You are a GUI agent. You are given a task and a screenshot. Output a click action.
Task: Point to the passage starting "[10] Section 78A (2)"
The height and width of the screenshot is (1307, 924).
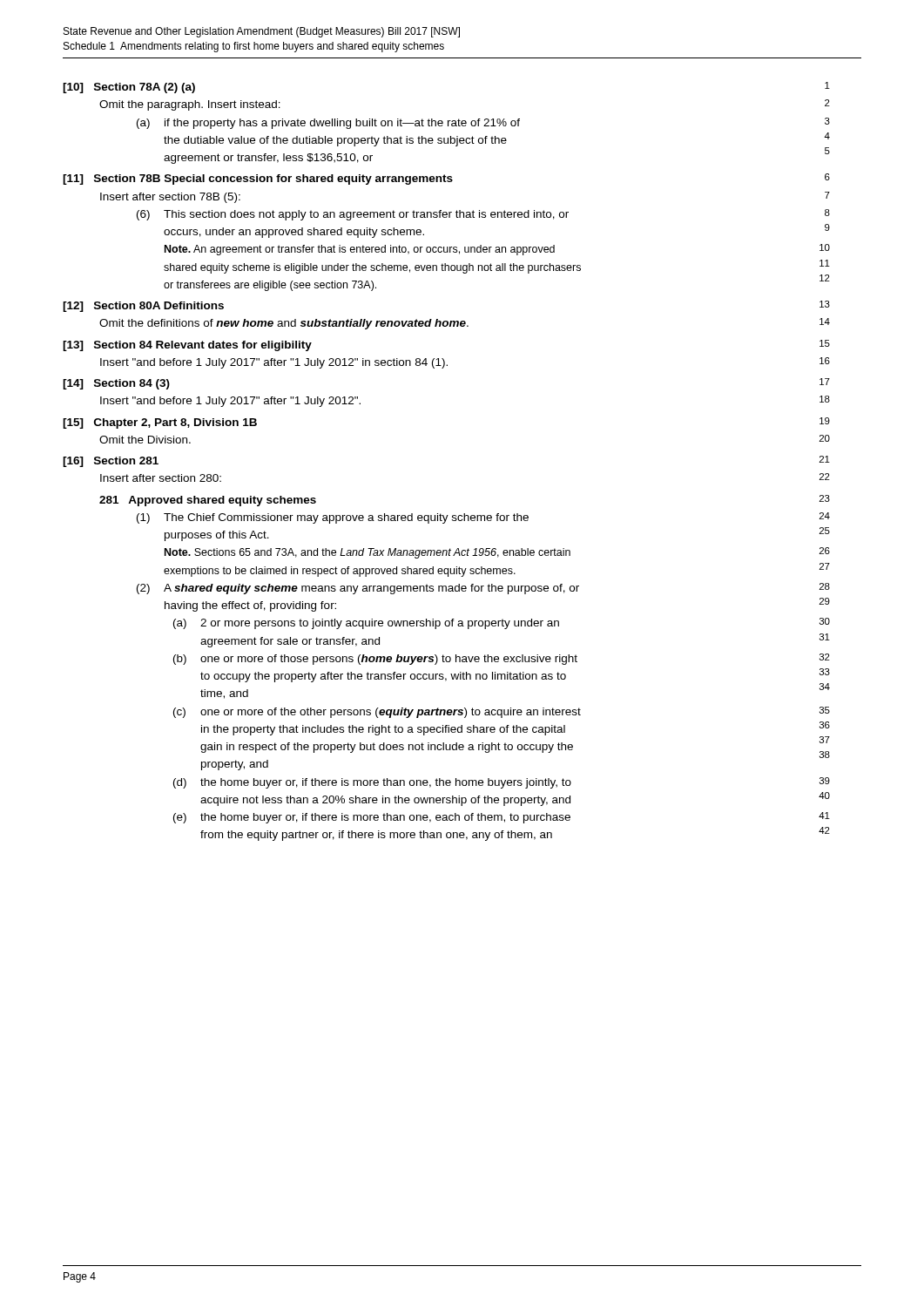point(129,87)
